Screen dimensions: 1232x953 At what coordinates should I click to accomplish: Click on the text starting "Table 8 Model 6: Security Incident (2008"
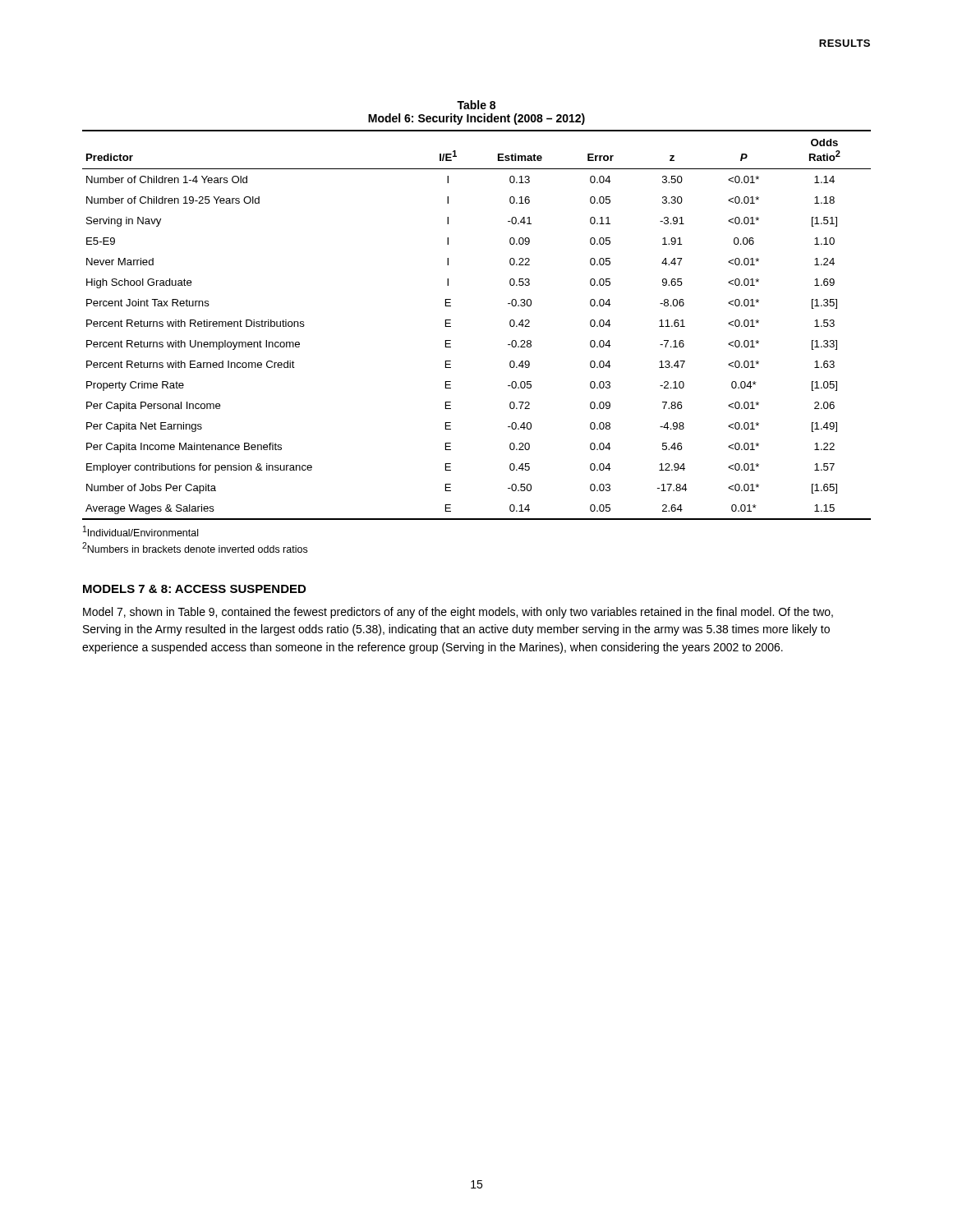pos(476,112)
